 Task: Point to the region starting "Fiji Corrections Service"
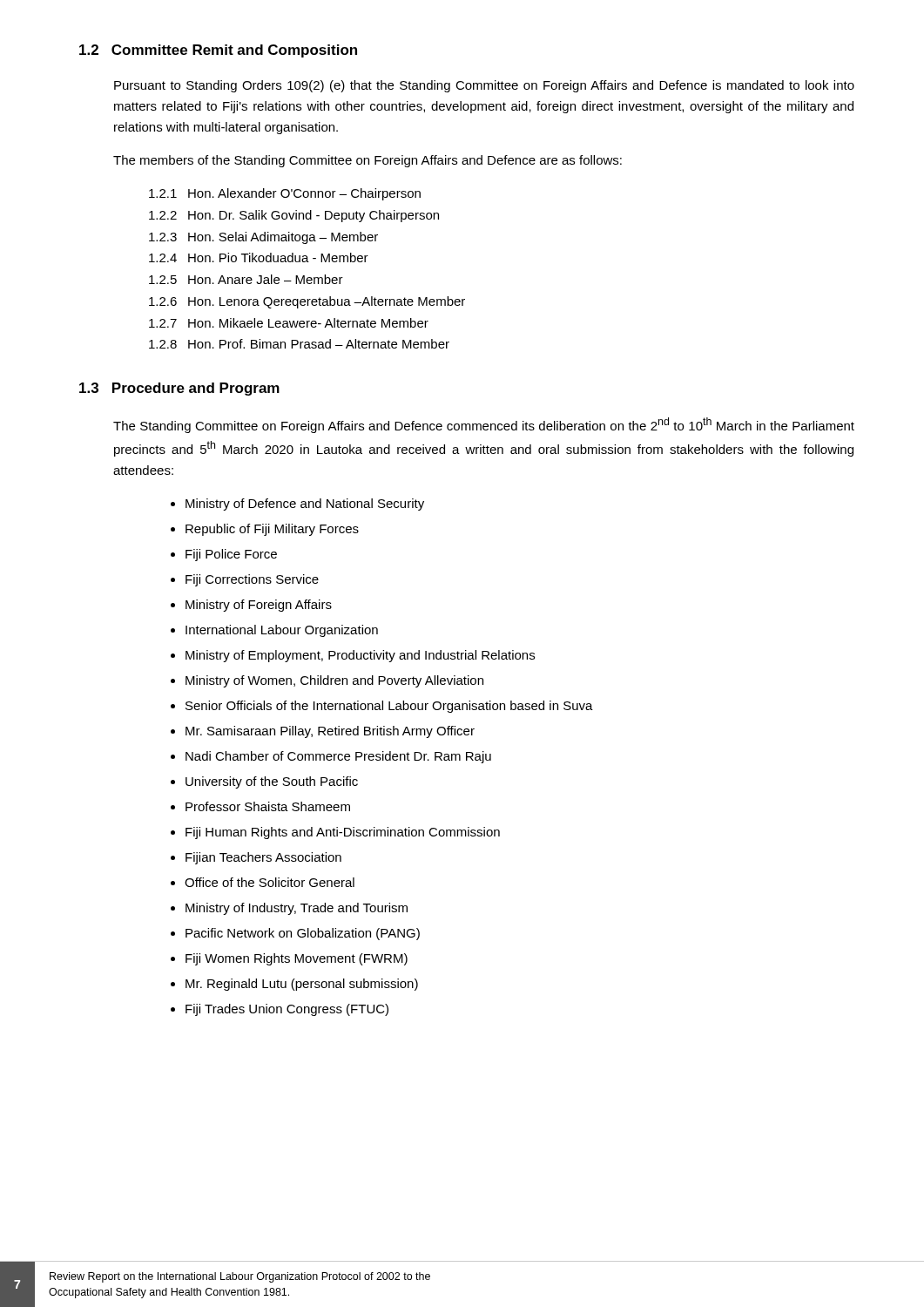[x=252, y=579]
